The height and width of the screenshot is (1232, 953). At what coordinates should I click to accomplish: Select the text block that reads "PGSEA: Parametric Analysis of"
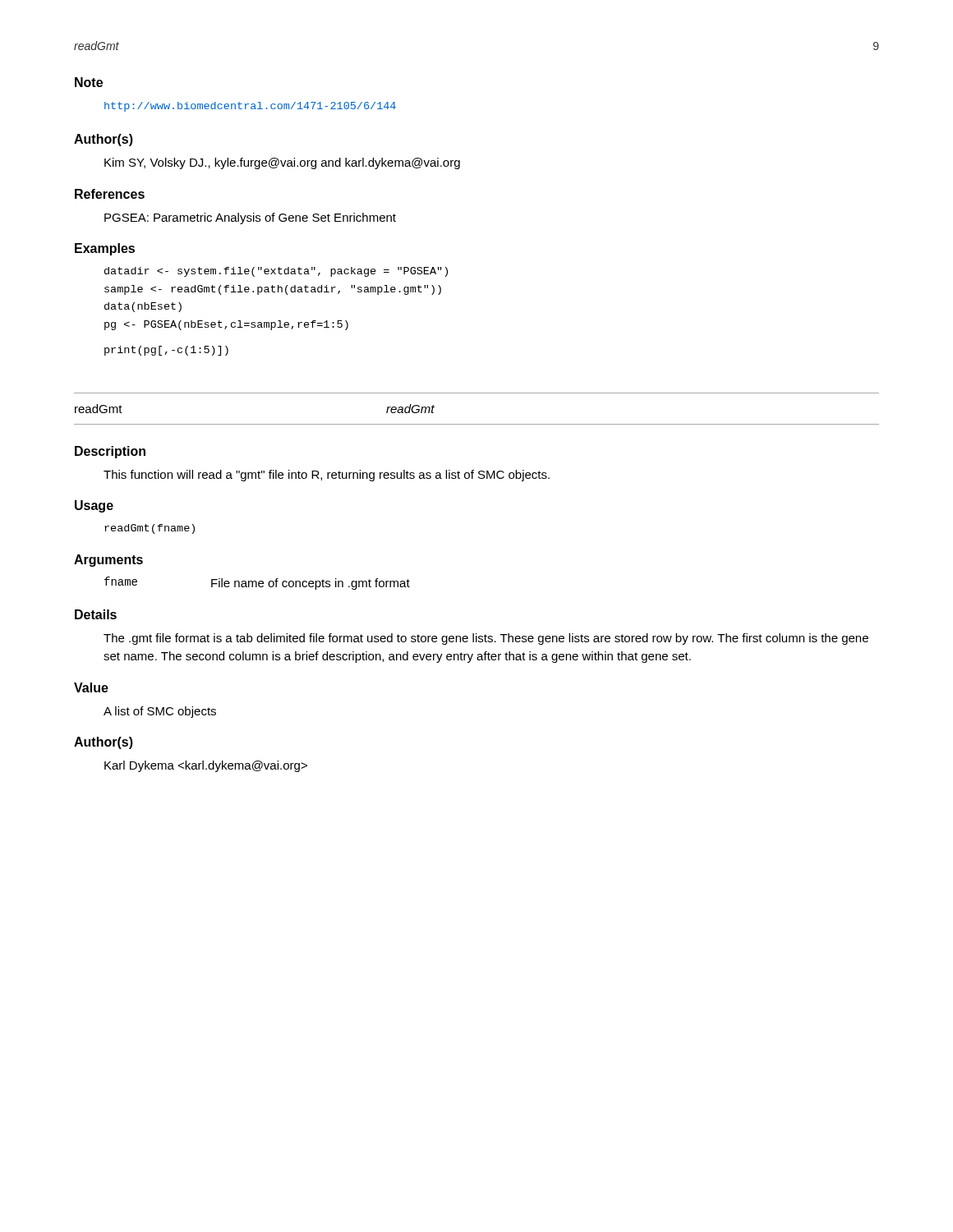(x=250, y=217)
